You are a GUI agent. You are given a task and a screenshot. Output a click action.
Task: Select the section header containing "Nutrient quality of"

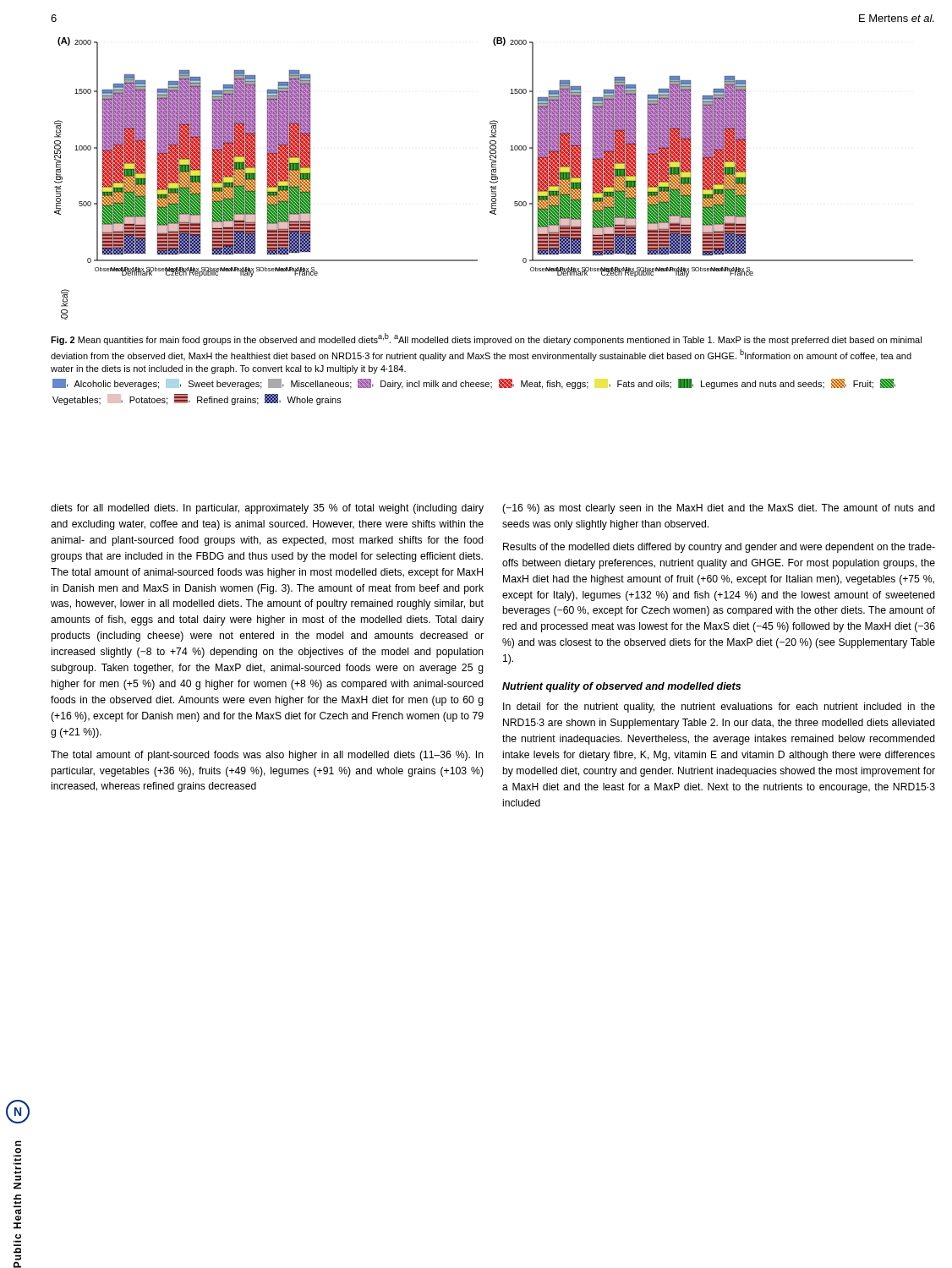[x=622, y=686]
